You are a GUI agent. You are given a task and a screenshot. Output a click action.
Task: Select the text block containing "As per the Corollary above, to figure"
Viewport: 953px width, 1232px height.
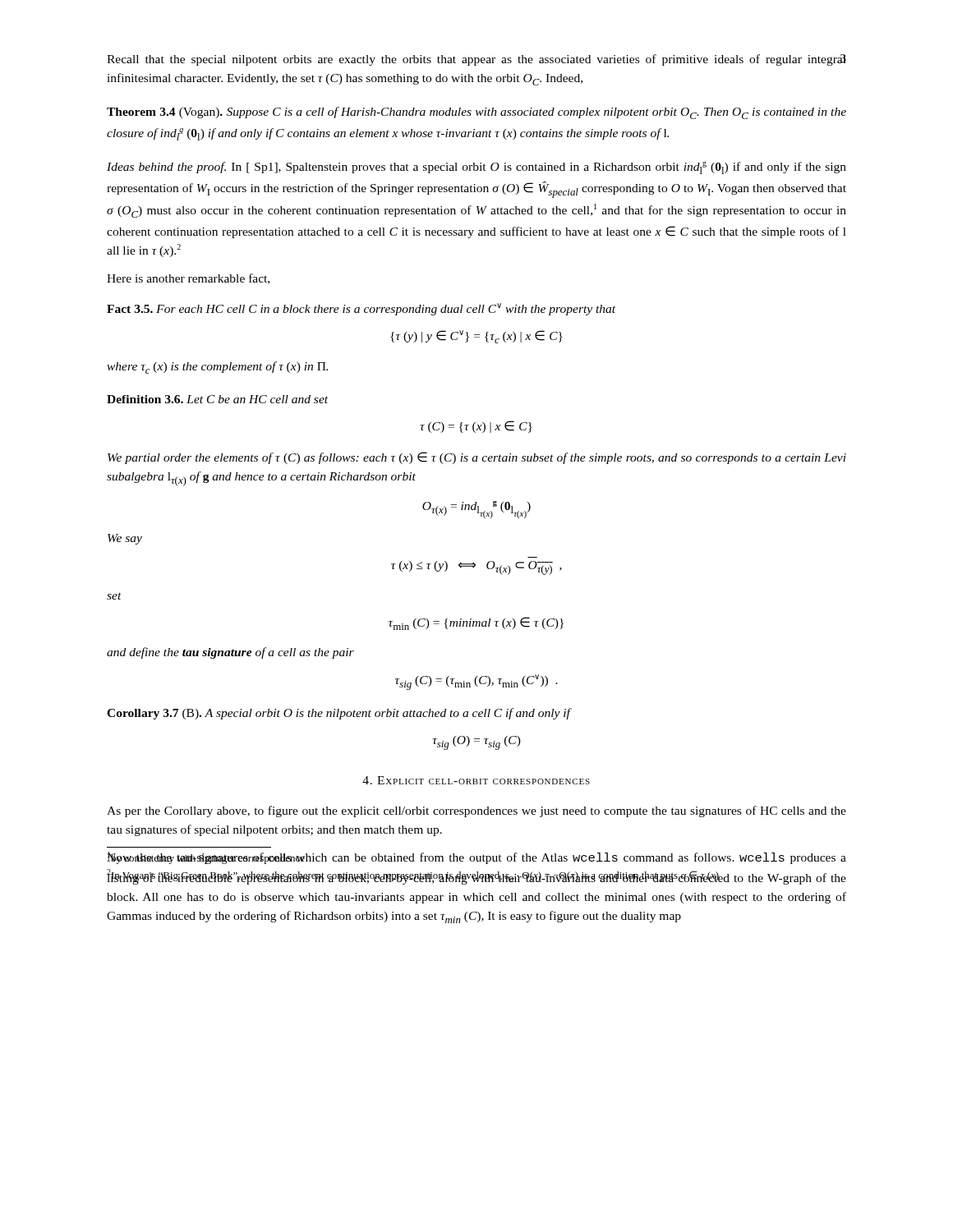pos(476,820)
